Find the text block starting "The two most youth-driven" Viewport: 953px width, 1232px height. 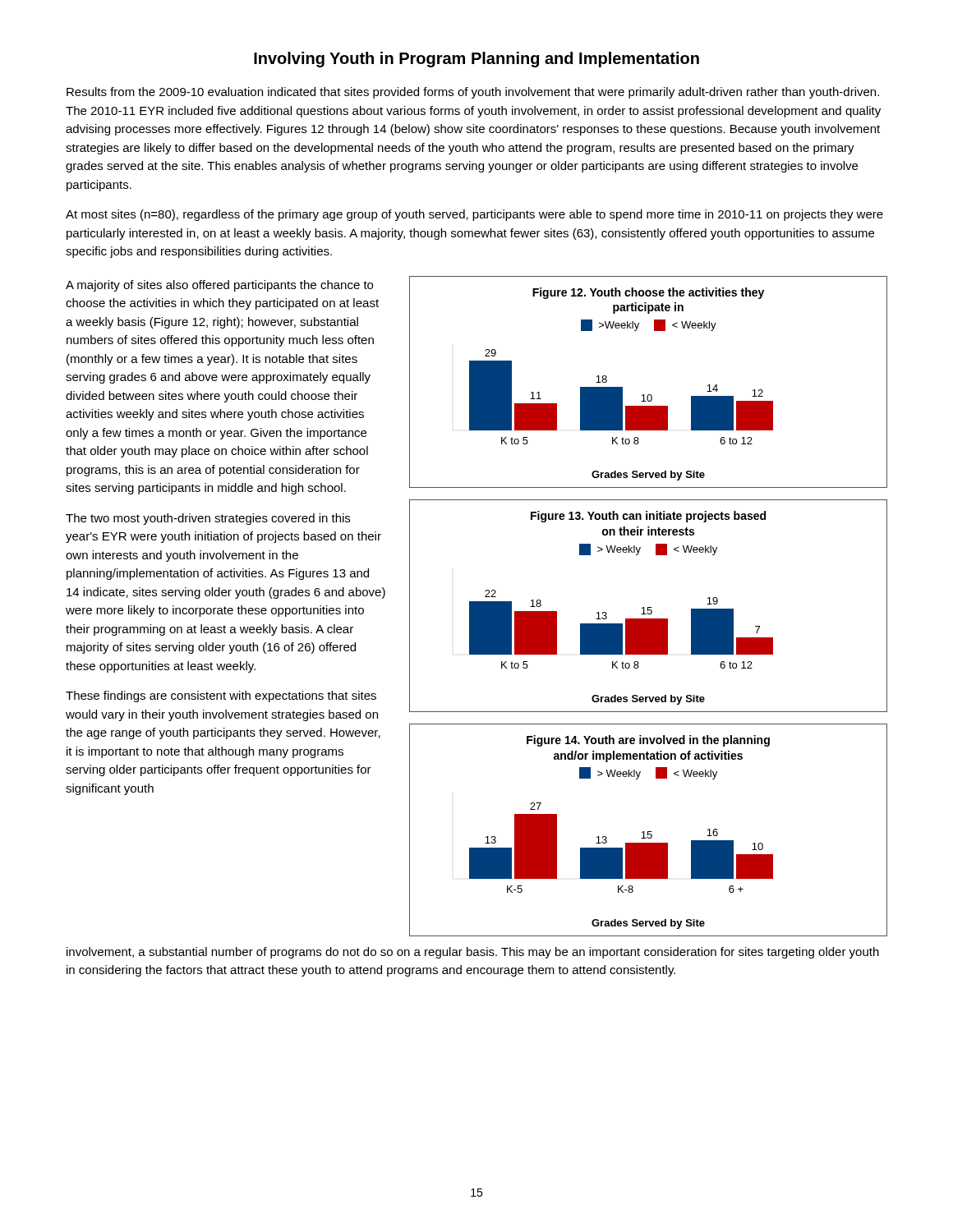click(226, 592)
